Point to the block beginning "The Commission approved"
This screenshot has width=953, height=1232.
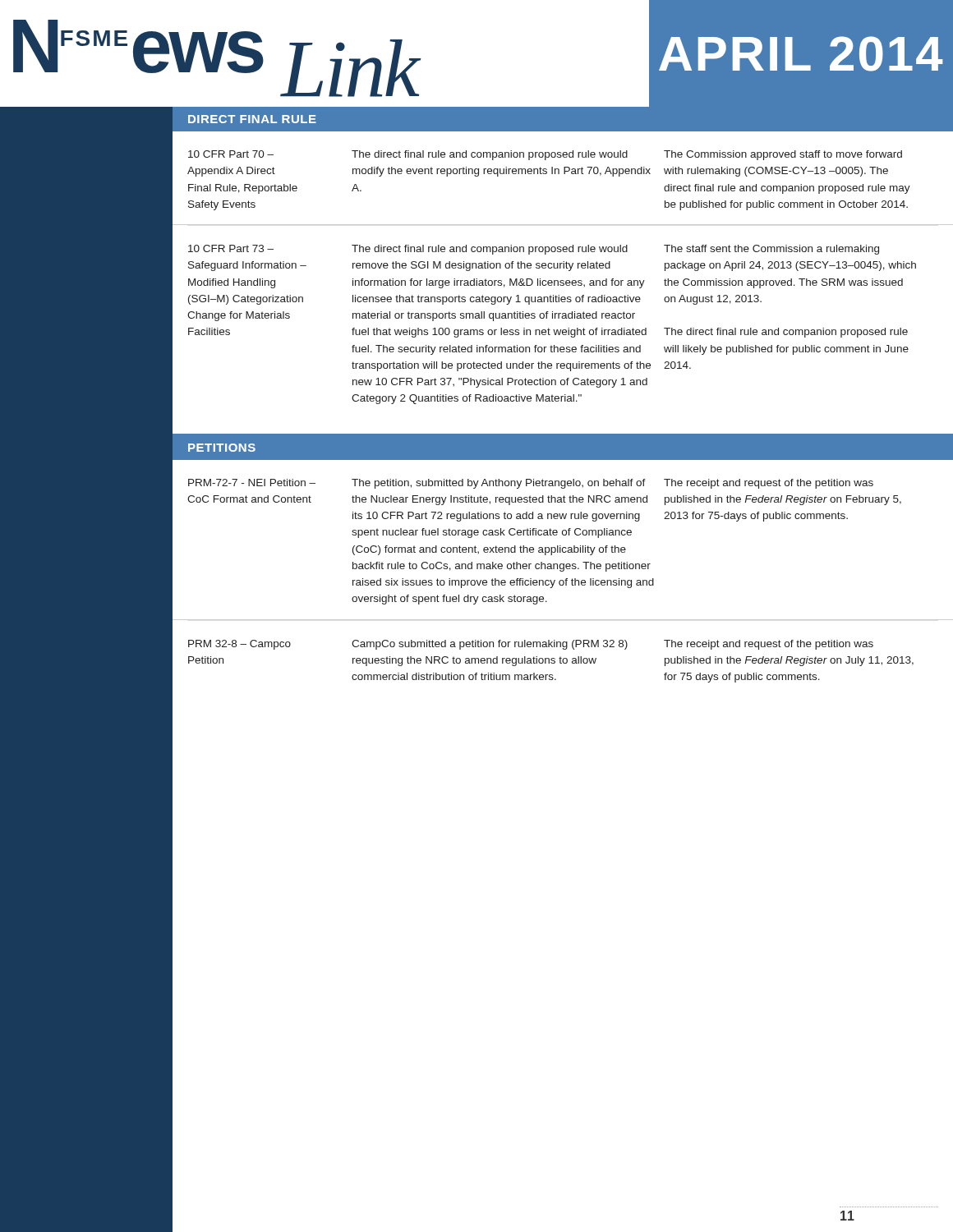point(787,179)
